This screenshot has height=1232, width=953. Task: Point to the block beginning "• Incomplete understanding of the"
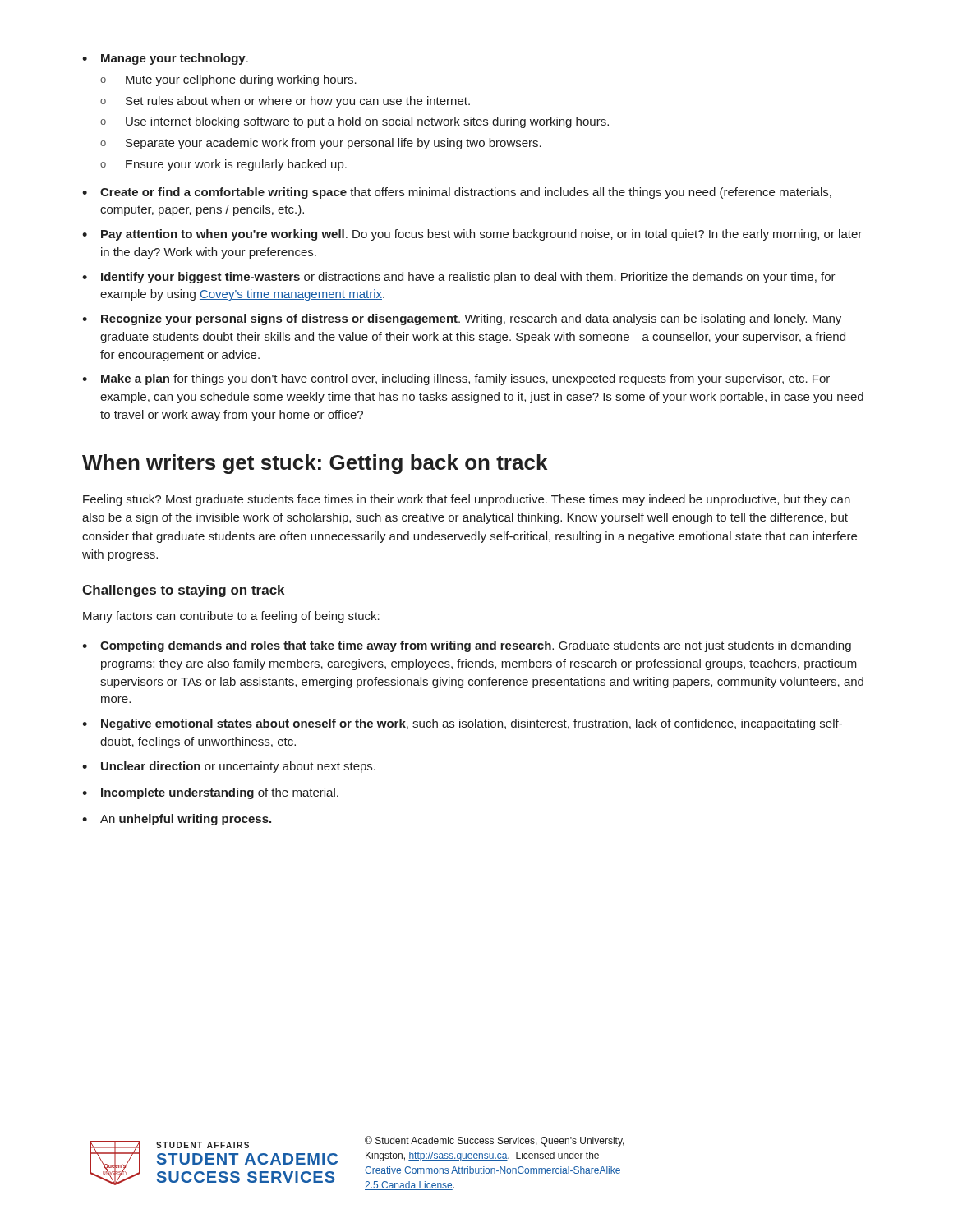point(211,794)
